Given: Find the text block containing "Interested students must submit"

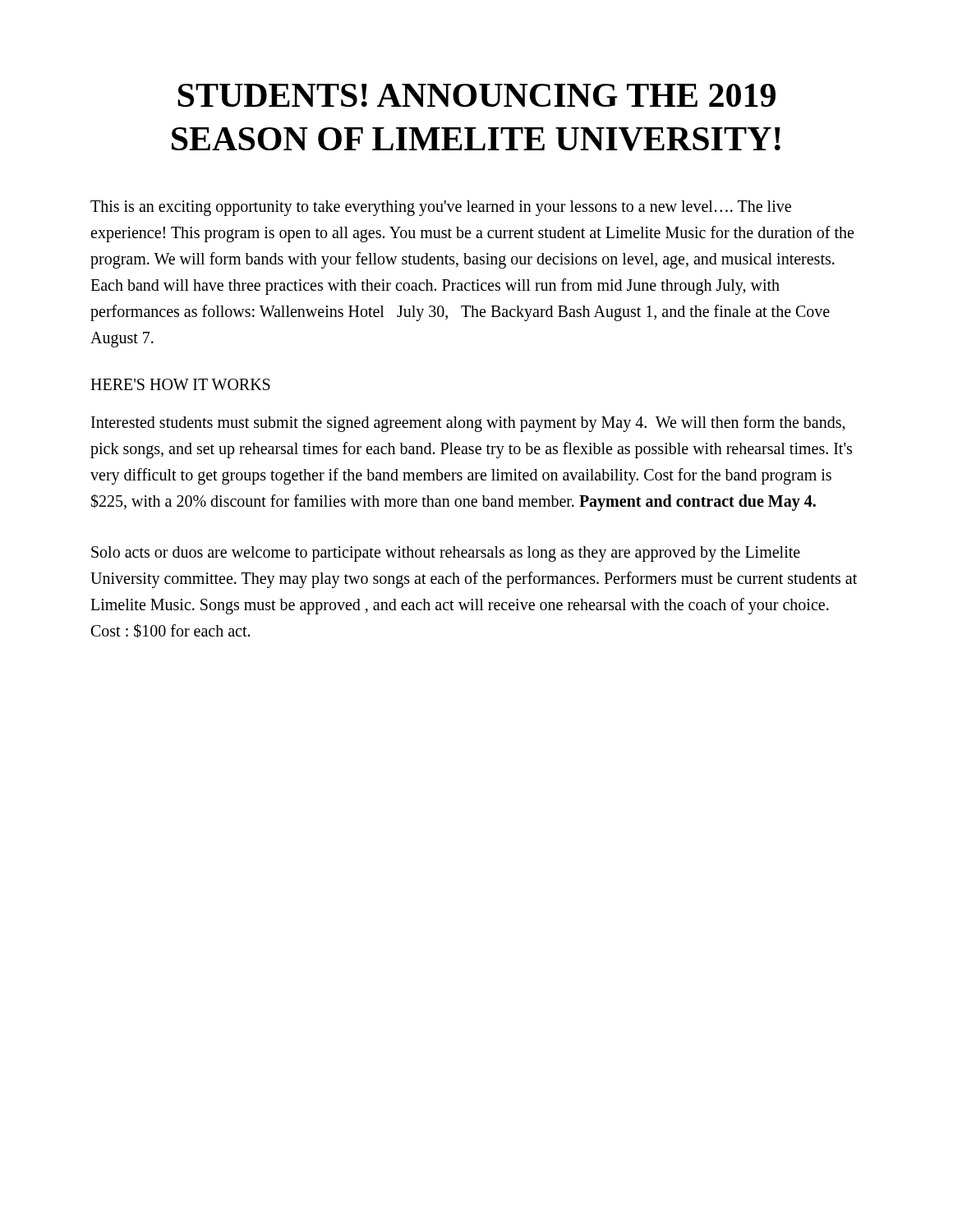Looking at the screenshot, I should (471, 462).
